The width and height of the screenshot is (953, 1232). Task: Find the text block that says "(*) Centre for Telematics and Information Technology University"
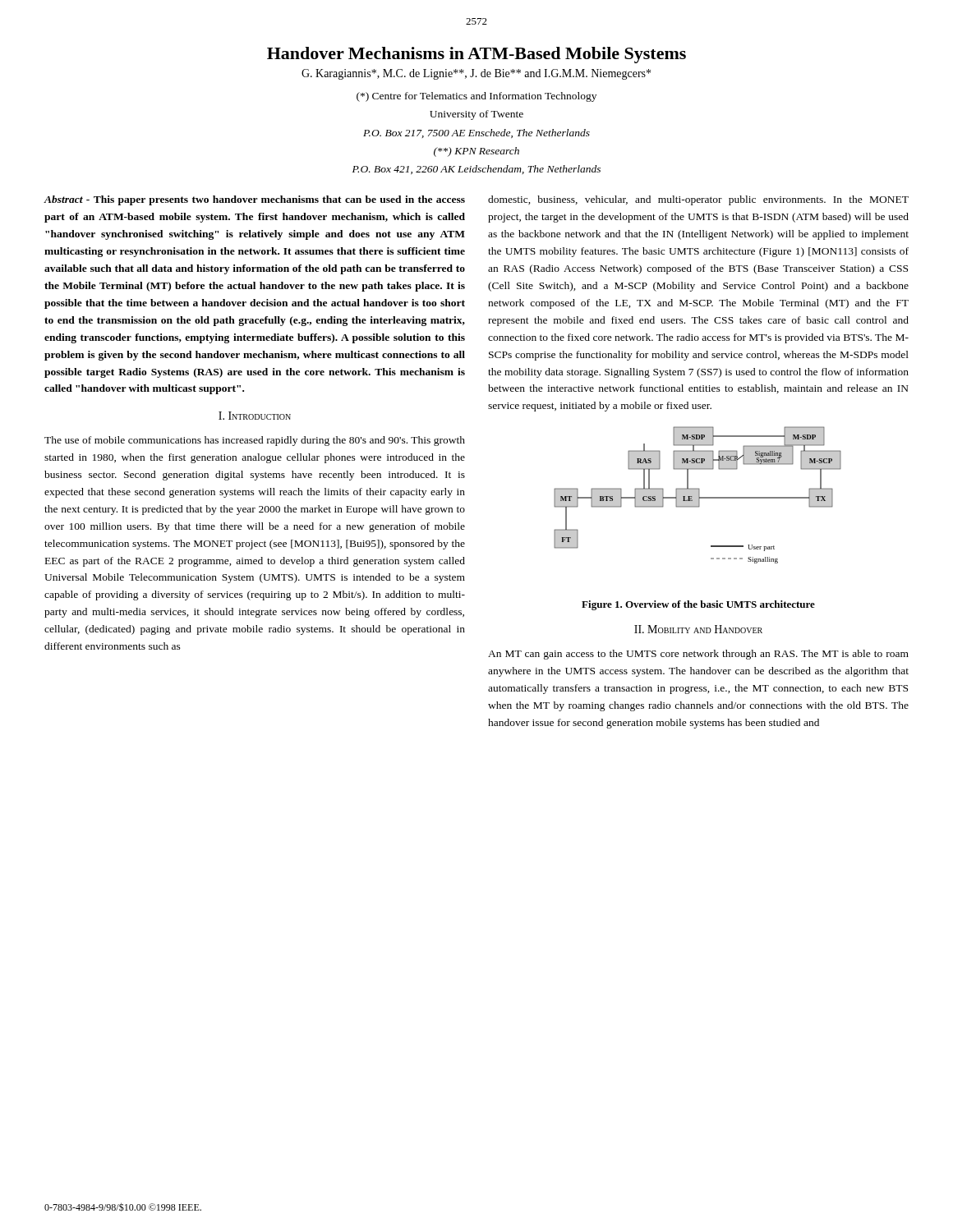tap(476, 132)
